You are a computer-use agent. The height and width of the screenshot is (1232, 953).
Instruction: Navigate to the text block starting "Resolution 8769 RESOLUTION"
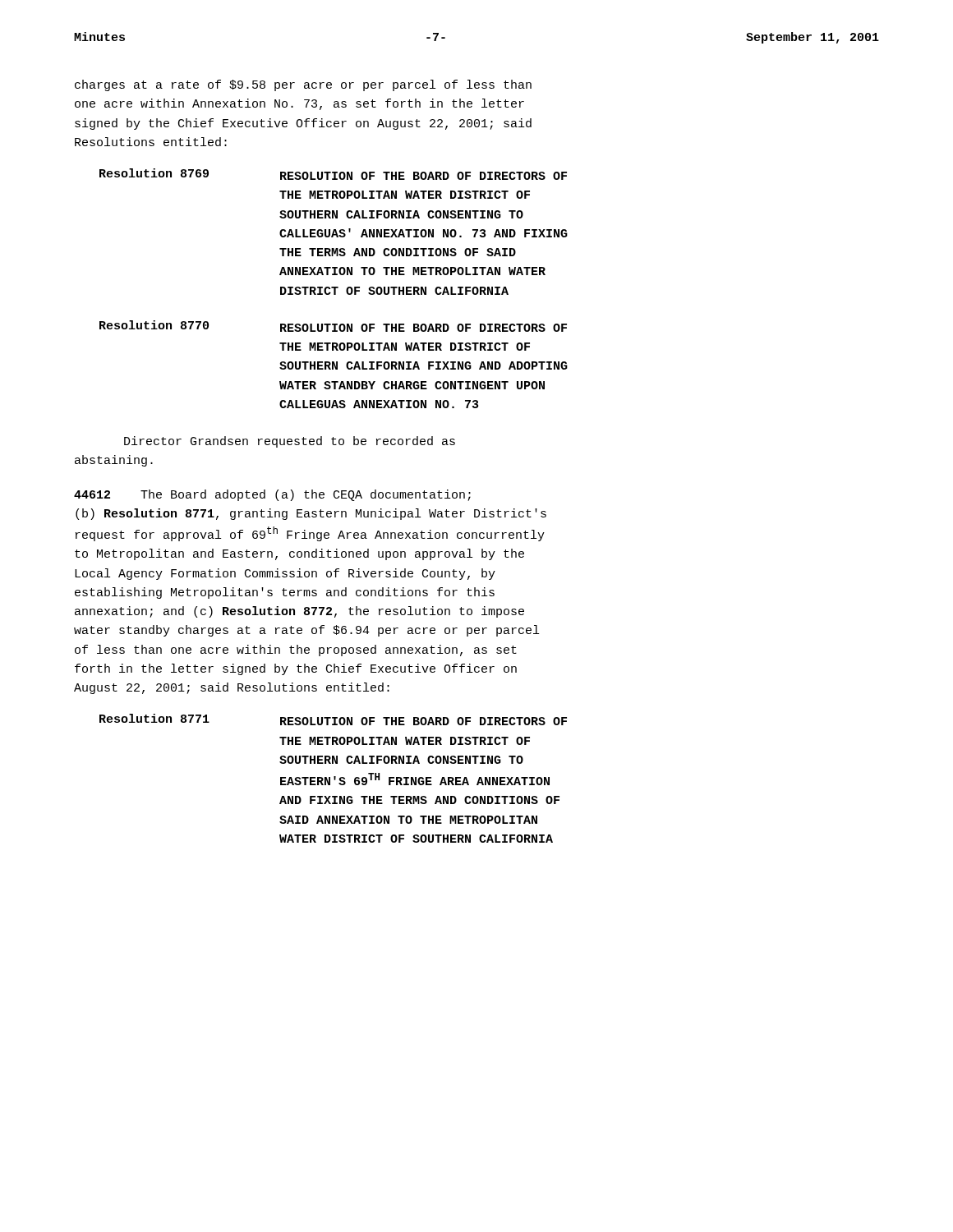tap(489, 234)
